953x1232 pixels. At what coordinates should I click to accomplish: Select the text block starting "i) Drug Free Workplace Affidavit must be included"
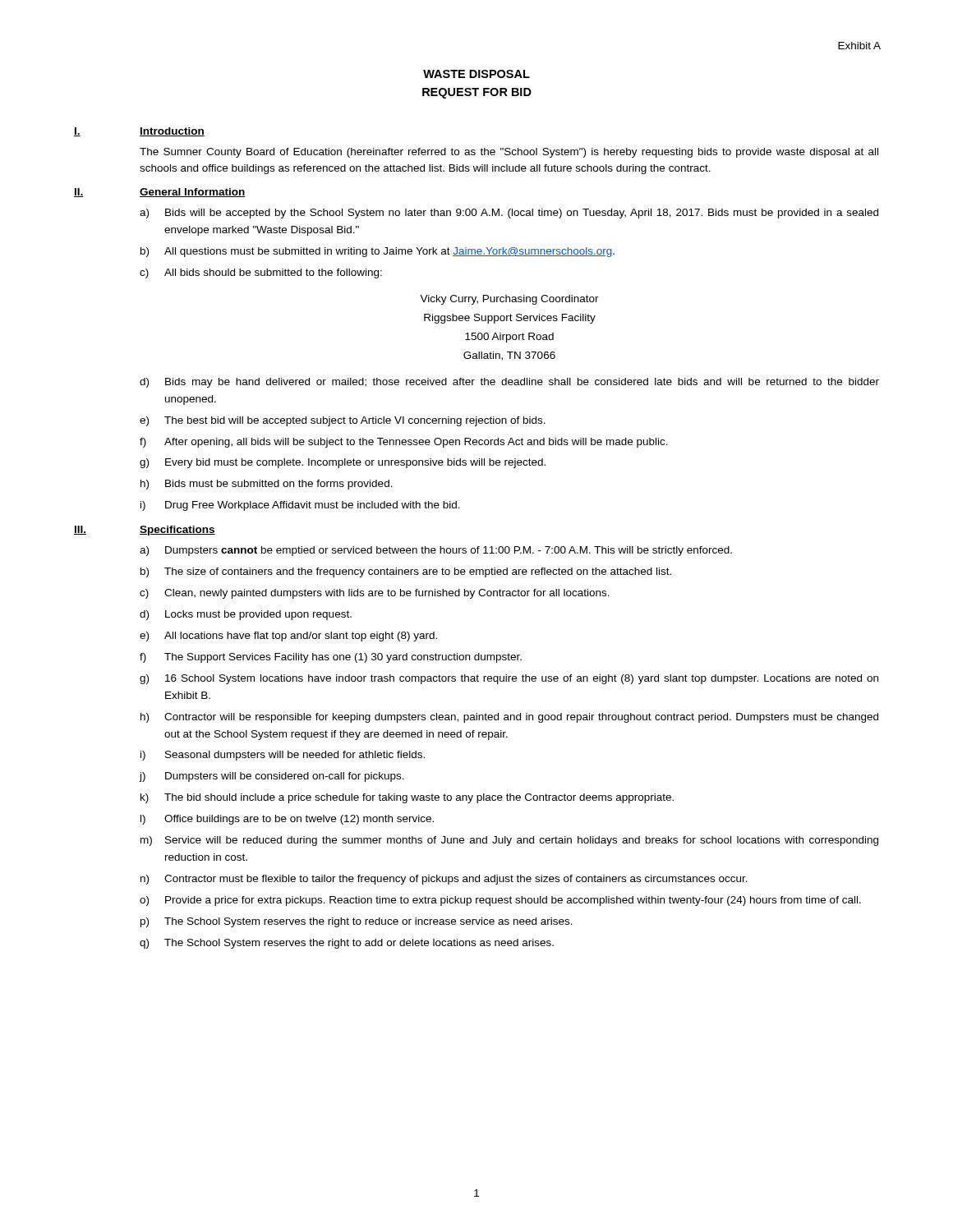(300, 506)
